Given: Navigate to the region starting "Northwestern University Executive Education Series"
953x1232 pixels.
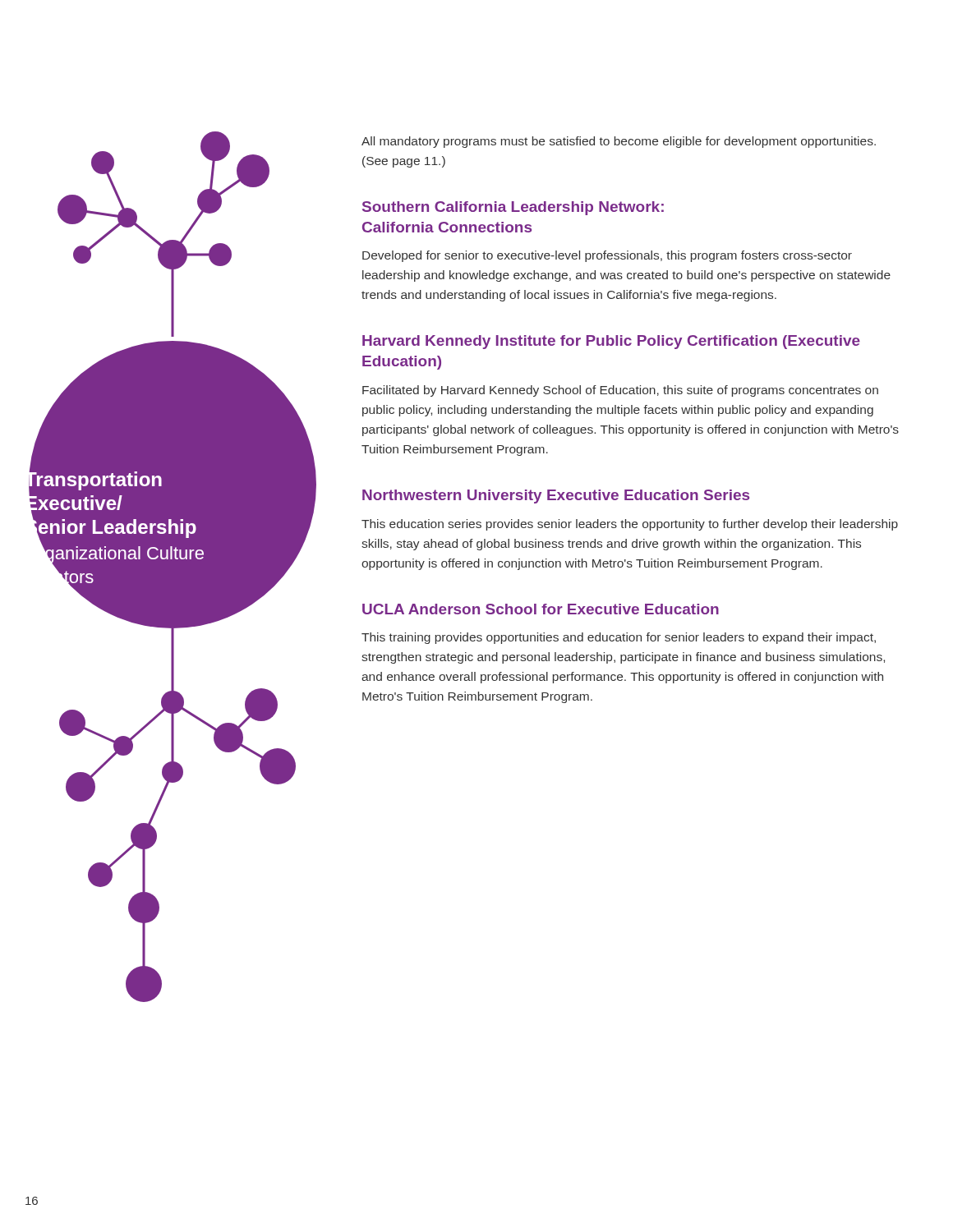Looking at the screenshot, I should tap(556, 495).
